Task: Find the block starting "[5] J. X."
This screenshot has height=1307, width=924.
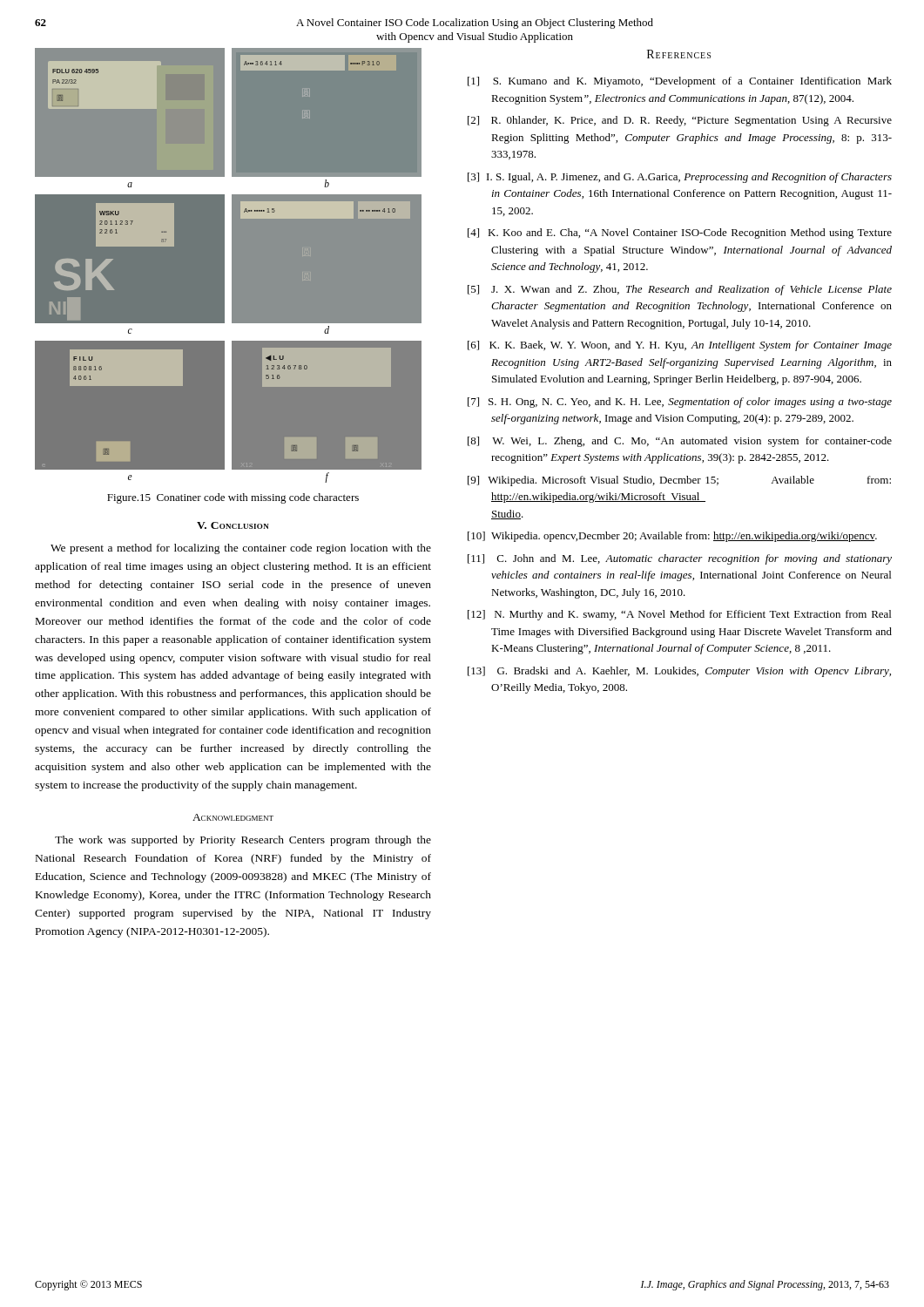Action: tap(679, 305)
